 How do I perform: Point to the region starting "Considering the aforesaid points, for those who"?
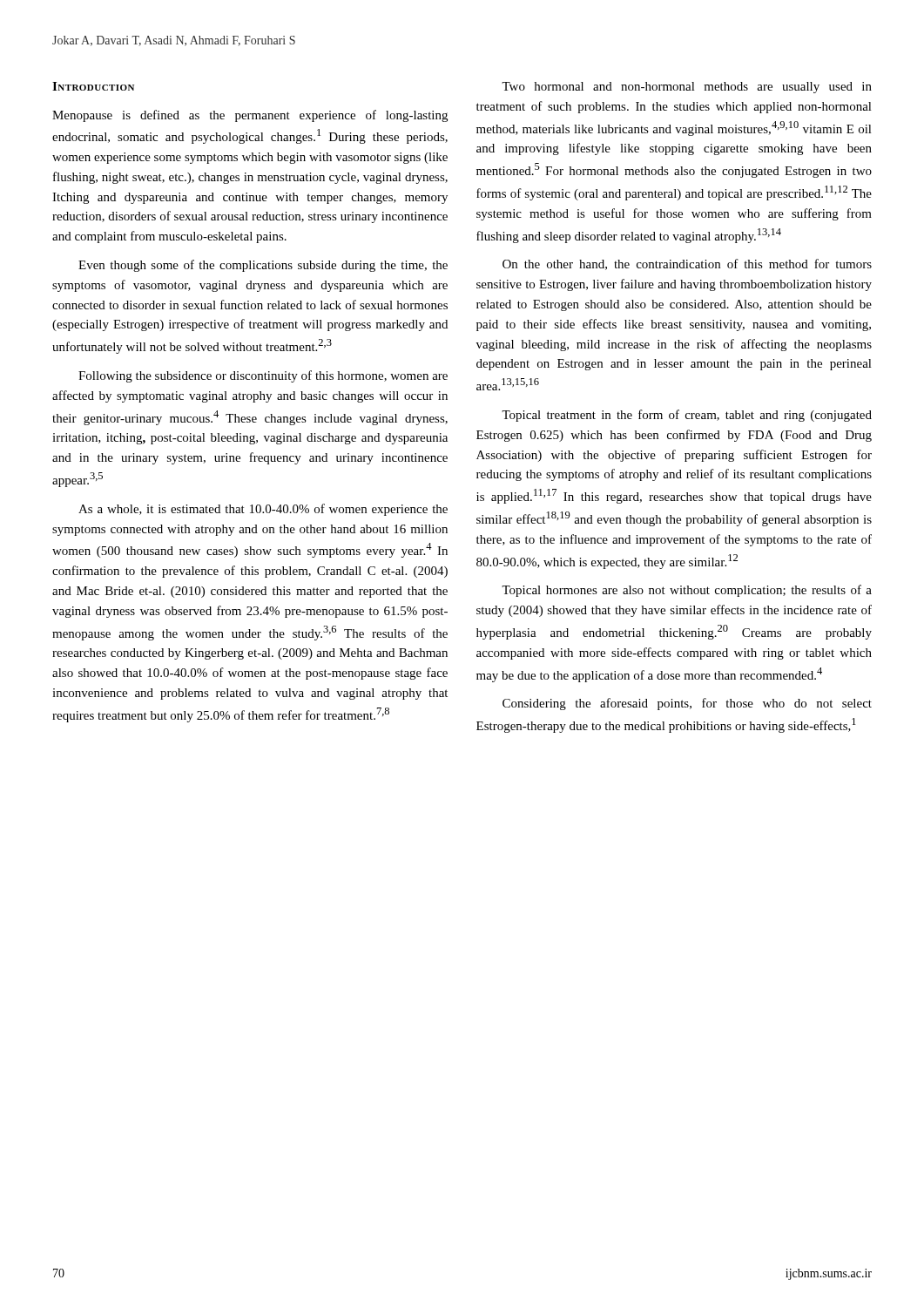click(x=674, y=715)
